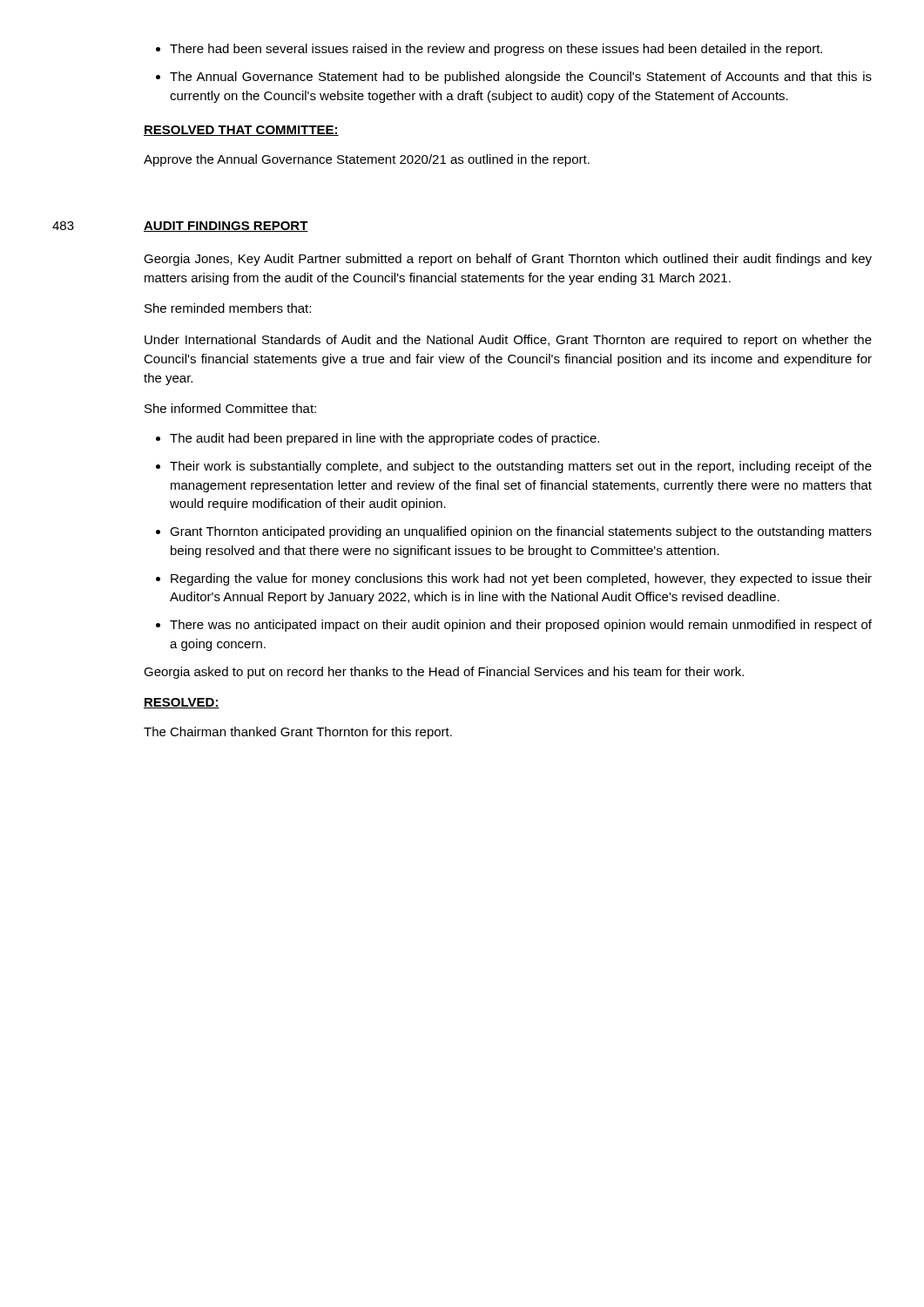Locate the text block that reads "Georgia asked to put on record"
The image size is (924, 1307).
508,671
